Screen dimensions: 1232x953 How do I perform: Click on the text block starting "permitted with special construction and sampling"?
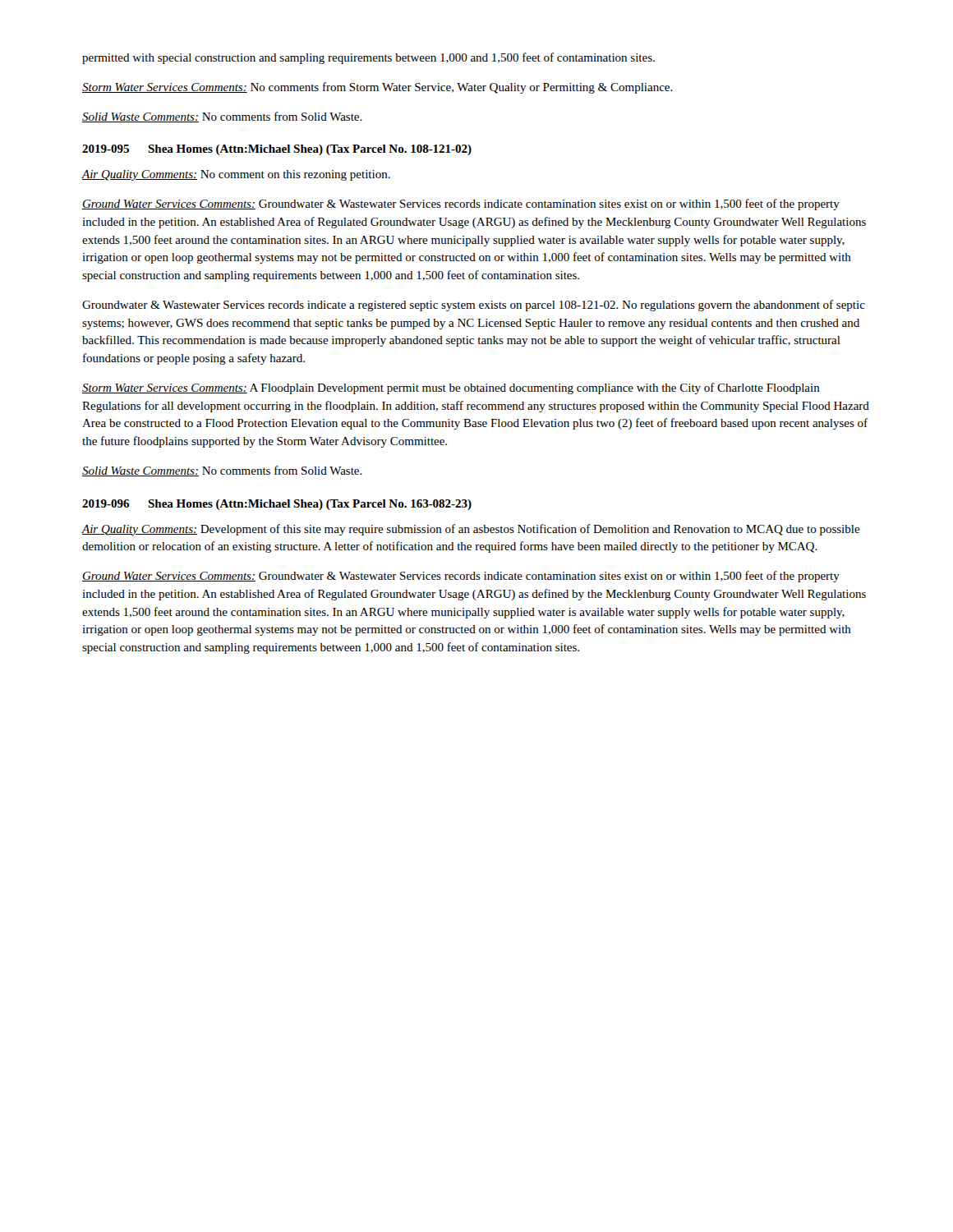tap(476, 58)
